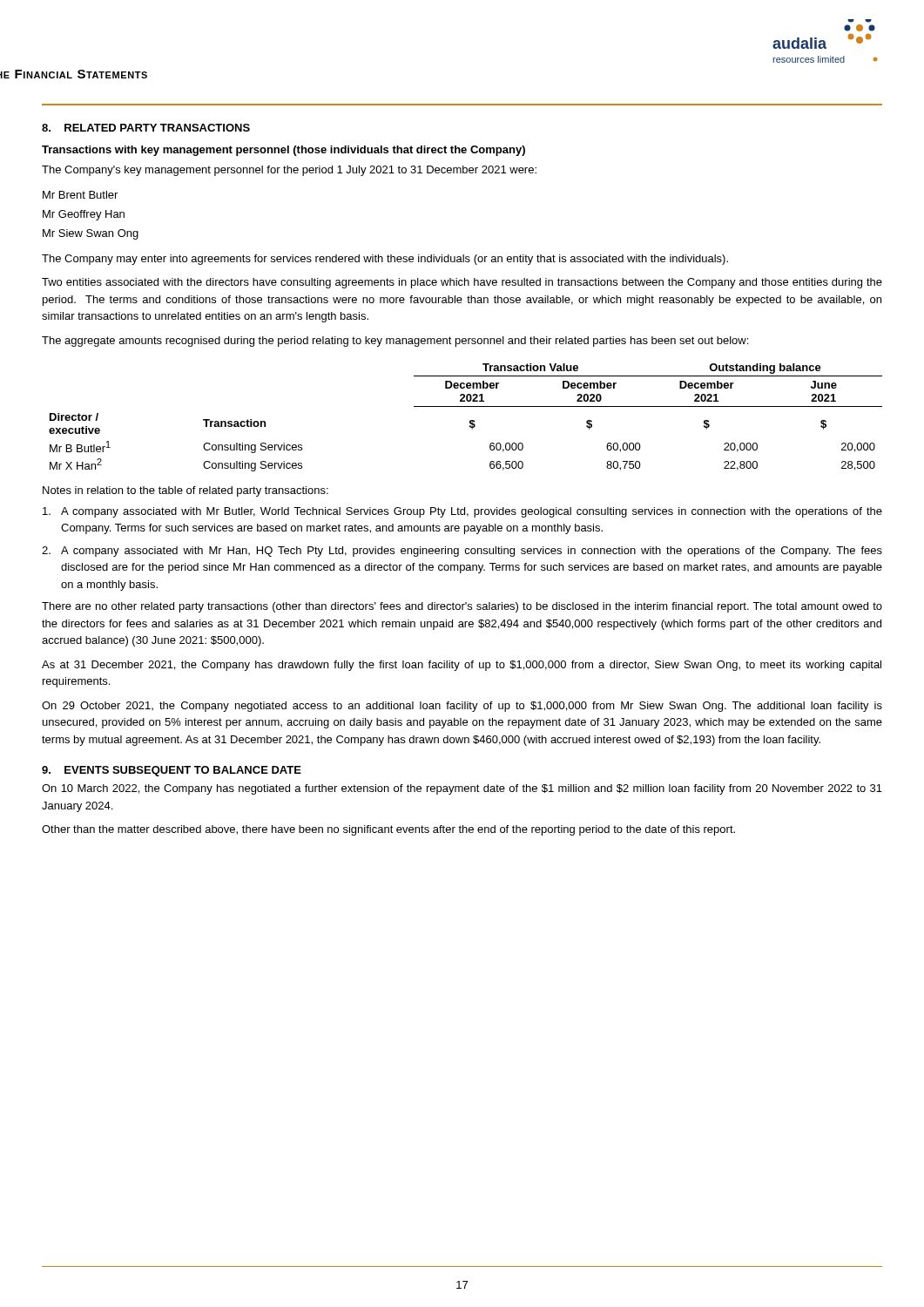Select the passage starting "Mr Geoffrey Han"
This screenshot has width=924, height=1307.
(84, 214)
